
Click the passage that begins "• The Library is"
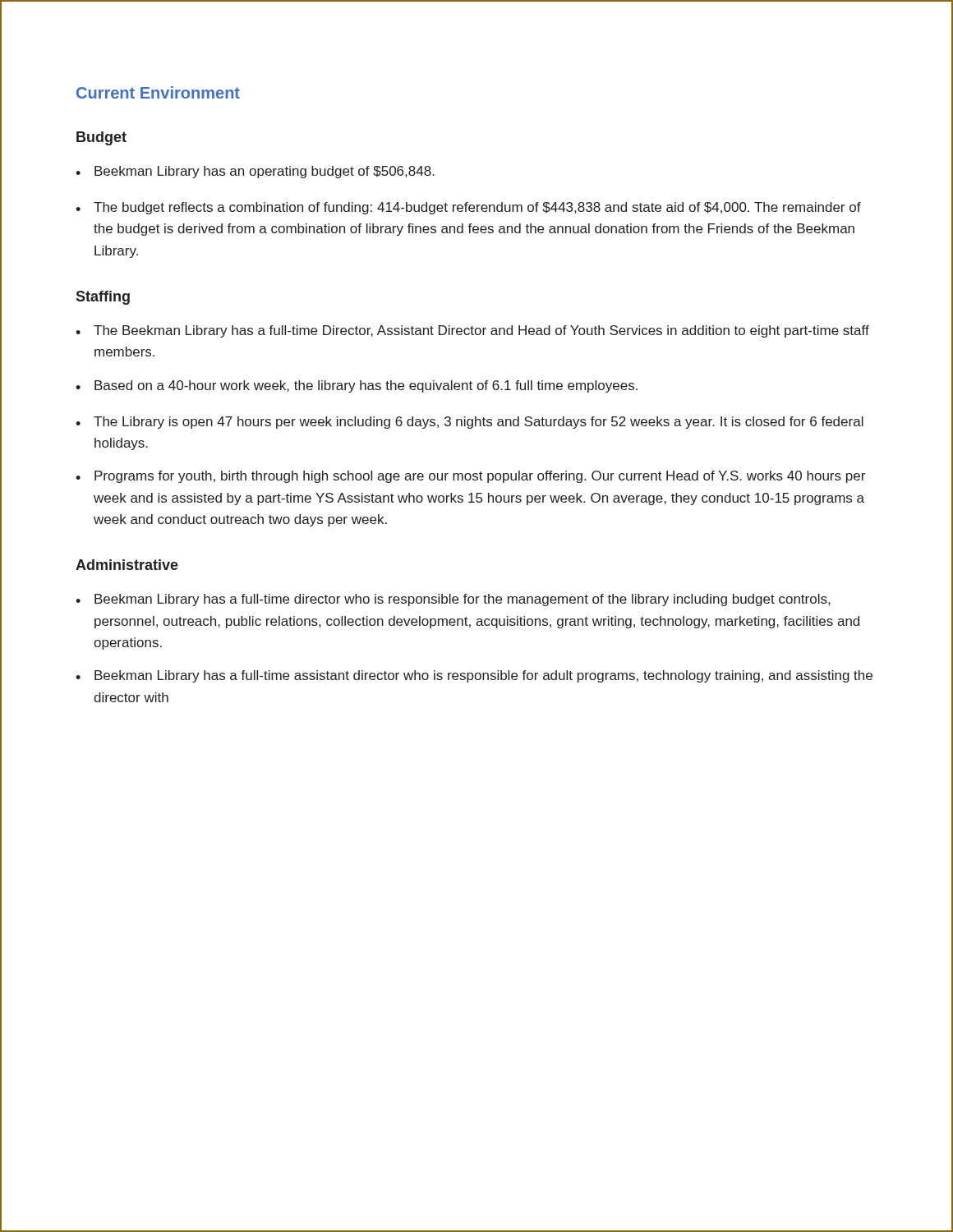(476, 433)
